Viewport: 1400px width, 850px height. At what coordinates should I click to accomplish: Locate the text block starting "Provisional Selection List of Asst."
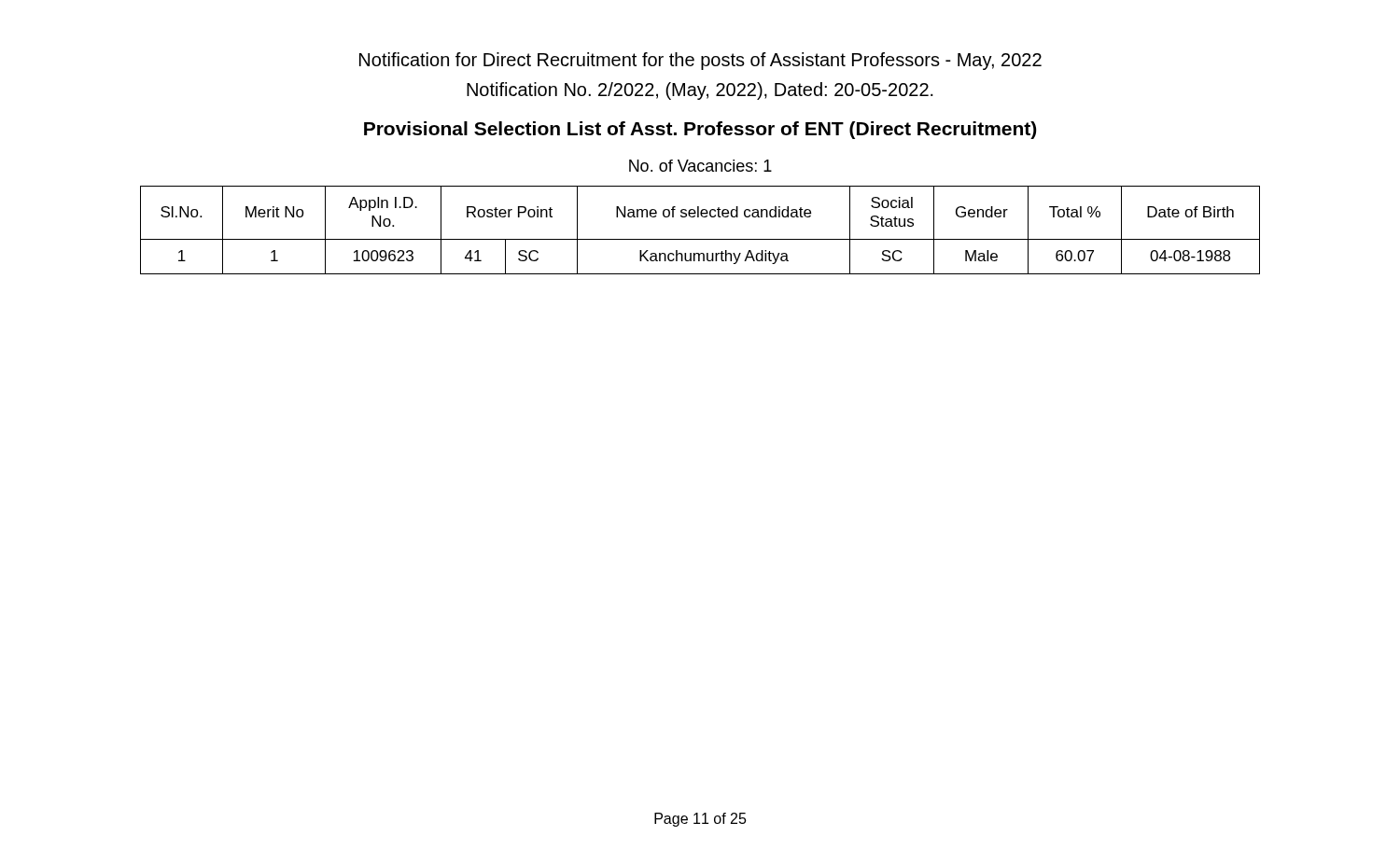(x=700, y=128)
